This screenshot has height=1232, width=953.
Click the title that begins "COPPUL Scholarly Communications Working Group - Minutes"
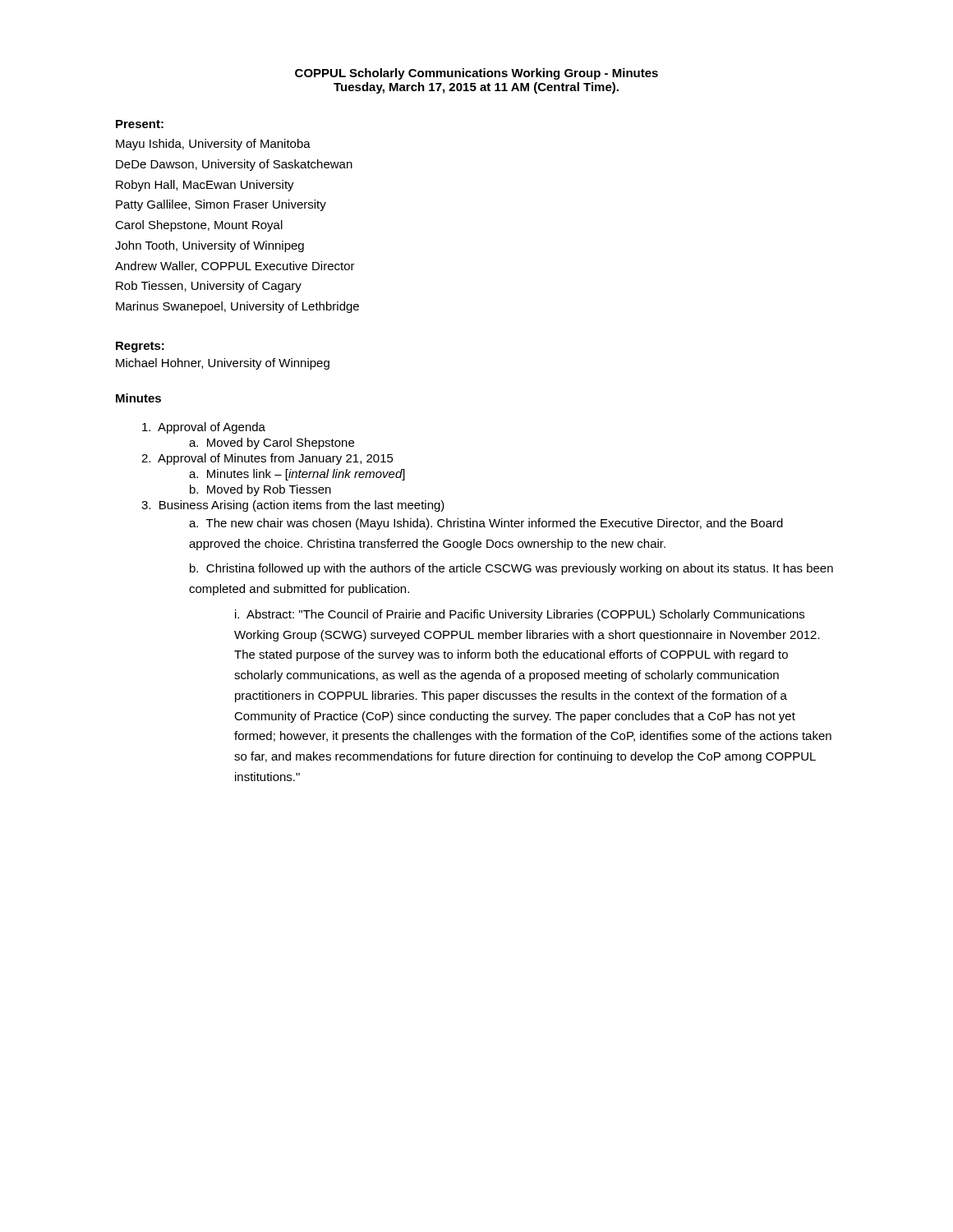tap(476, 80)
